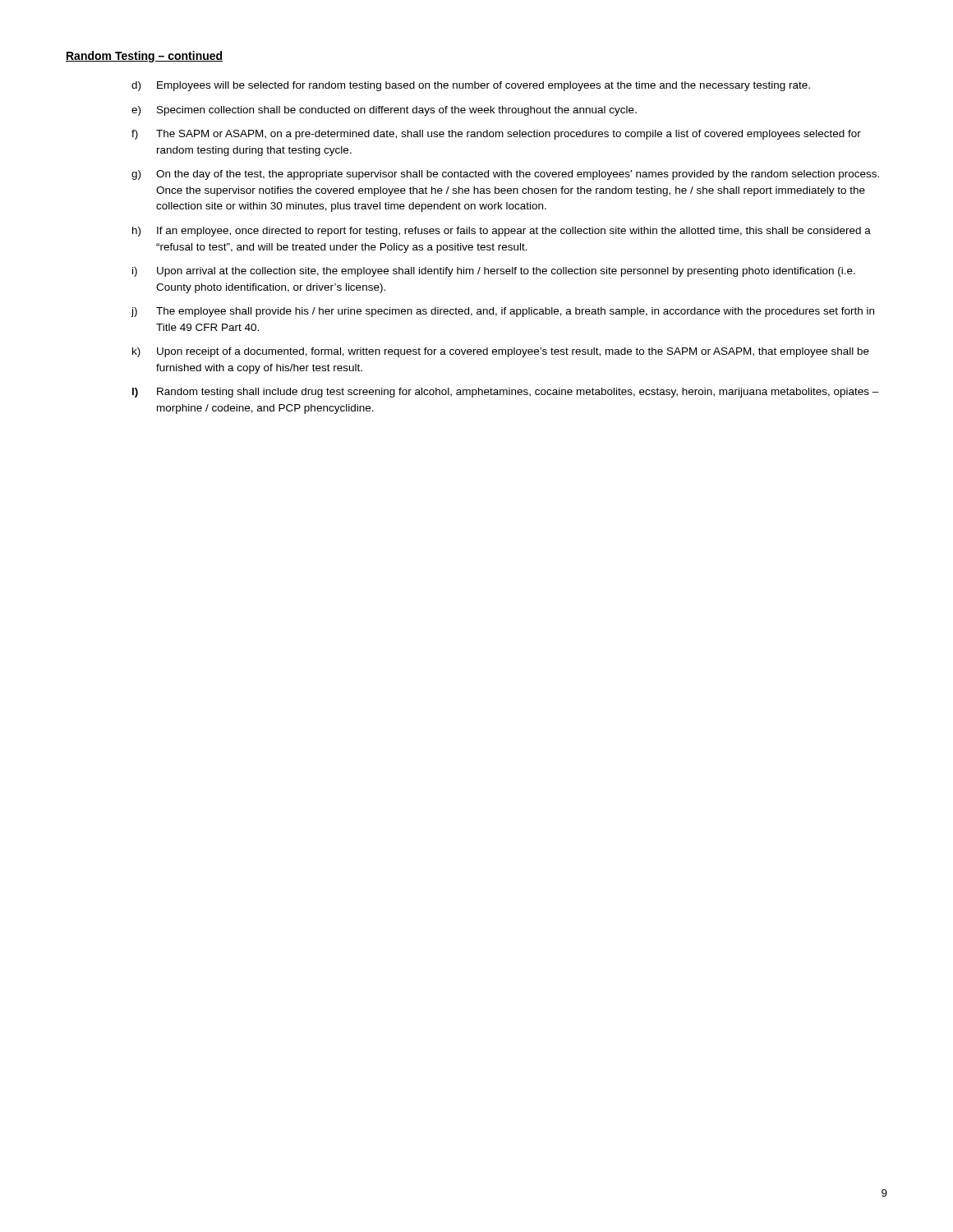Click on the block starting "f) The SAPM or ASAPM, on a"
This screenshot has height=1232, width=953.
[509, 142]
